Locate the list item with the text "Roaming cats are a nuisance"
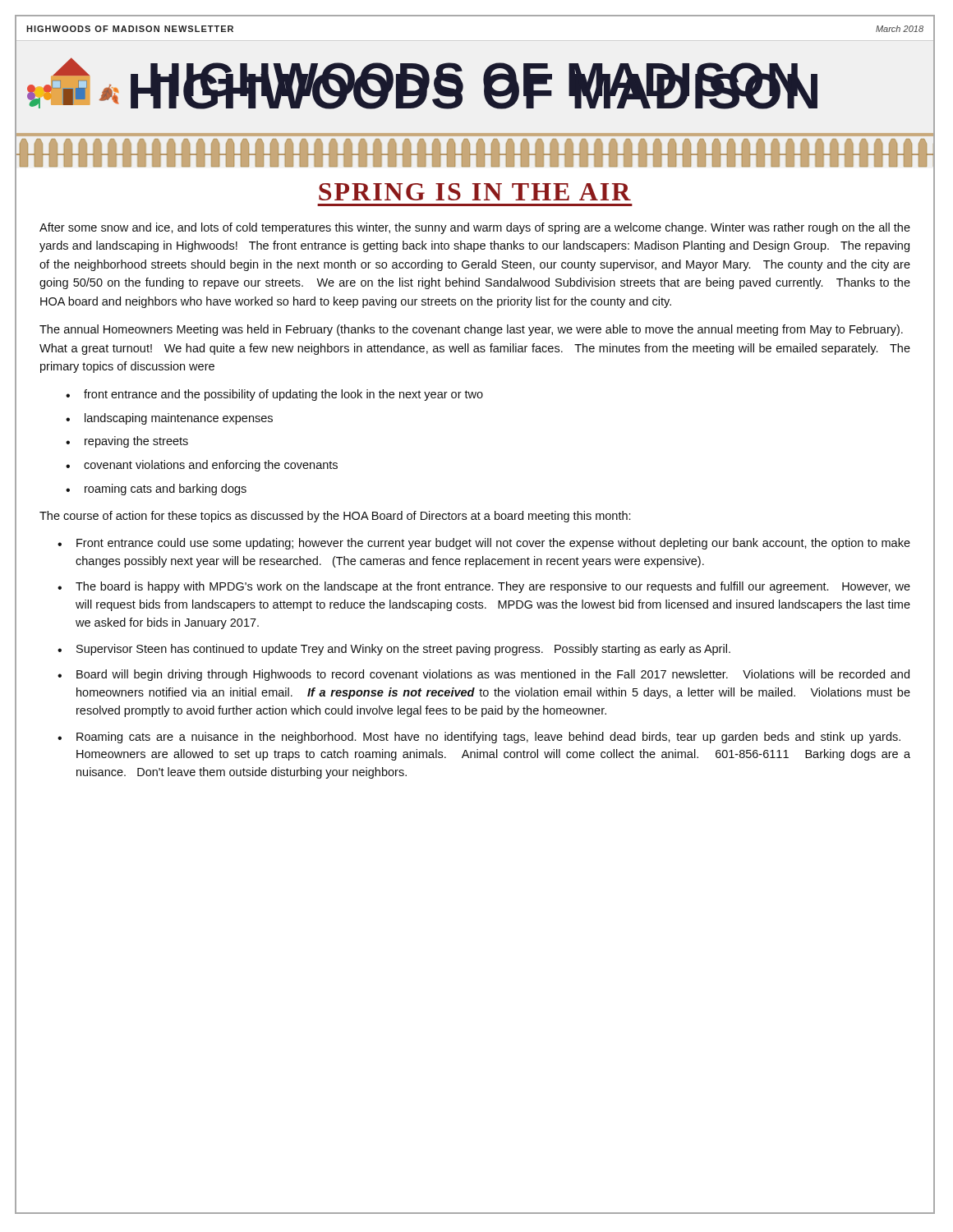This screenshot has width=953, height=1232. click(493, 754)
